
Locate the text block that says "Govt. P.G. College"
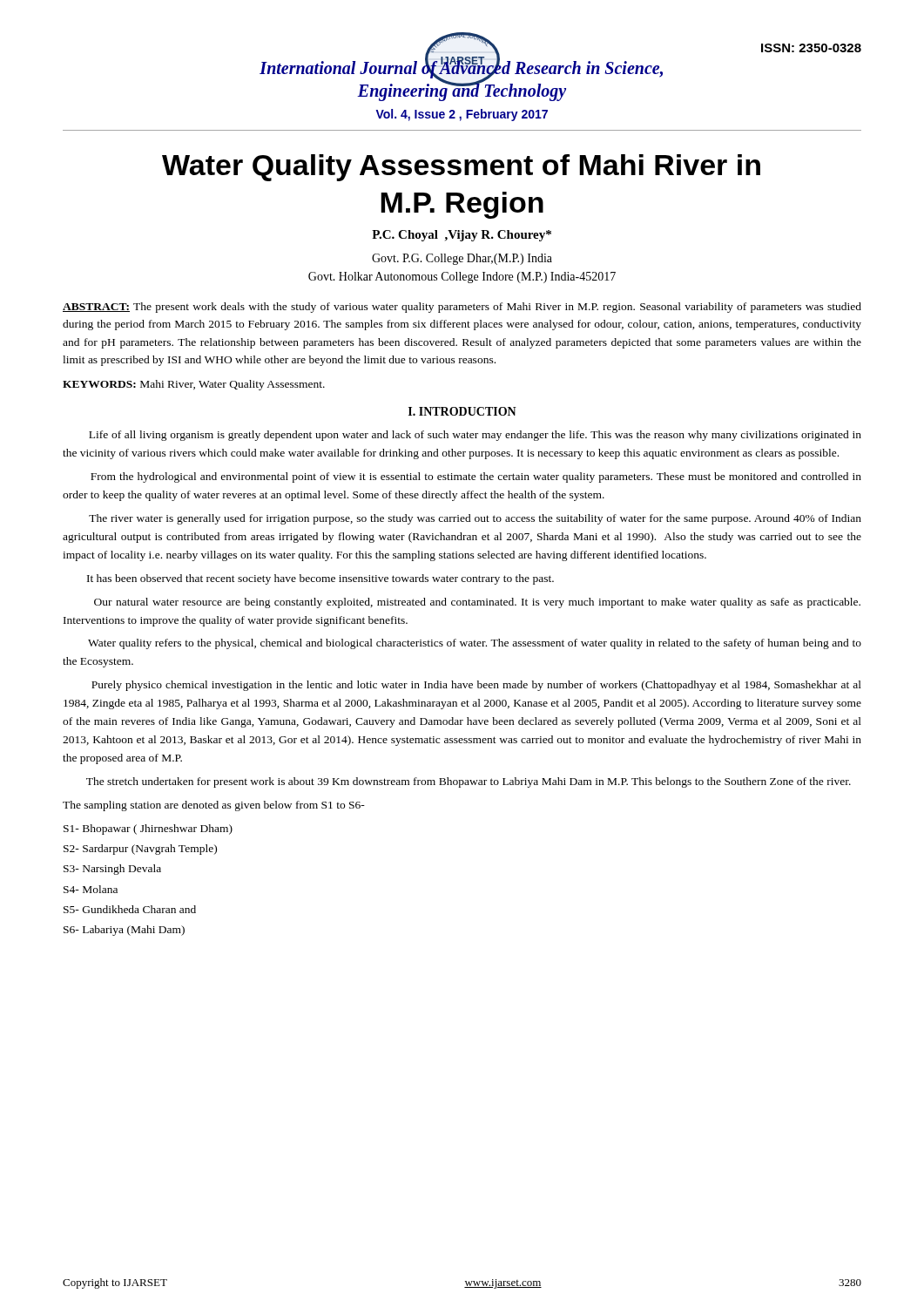(462, 268)
